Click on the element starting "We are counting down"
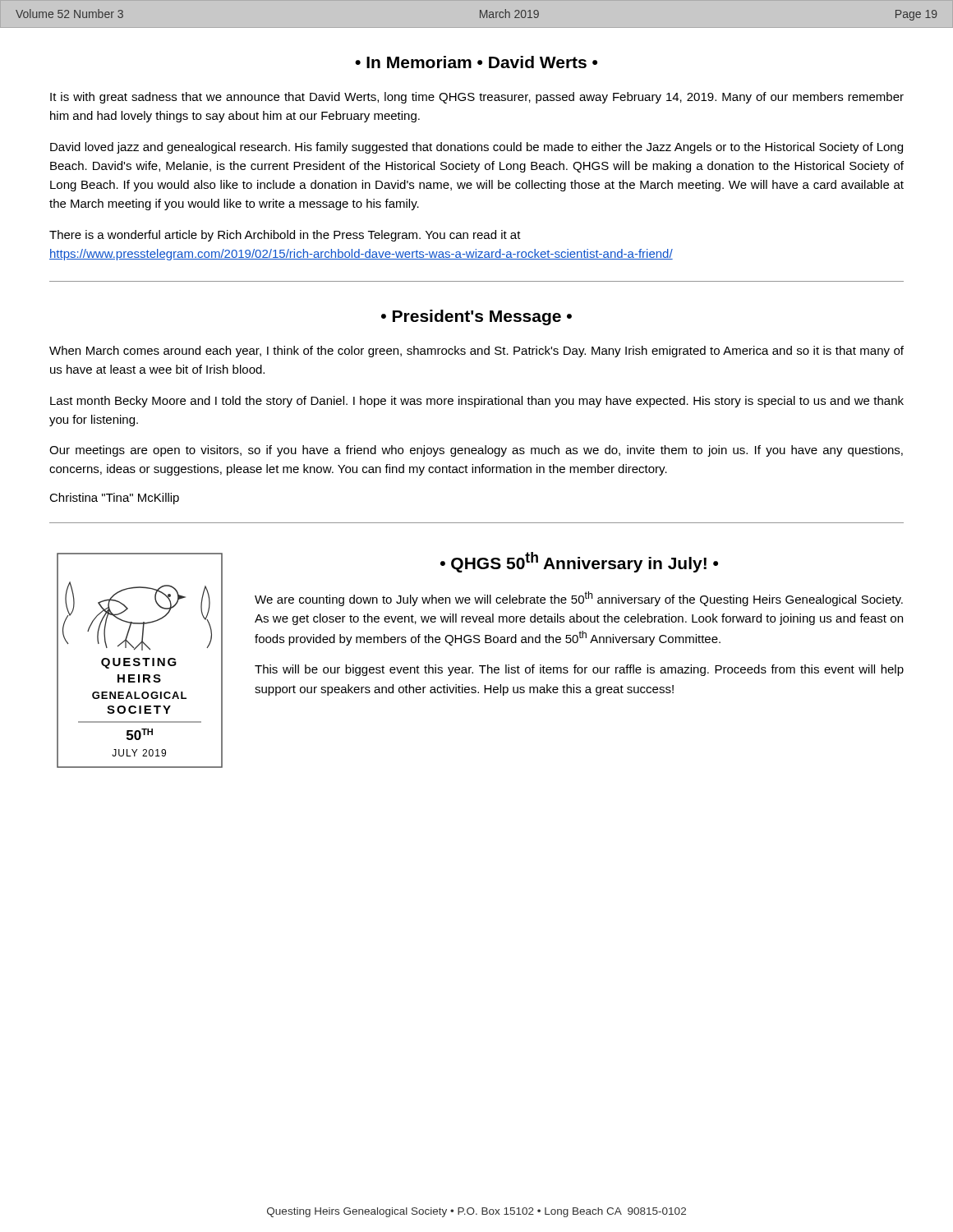Screen dimensions: 1232x953 tap(579, 617)
